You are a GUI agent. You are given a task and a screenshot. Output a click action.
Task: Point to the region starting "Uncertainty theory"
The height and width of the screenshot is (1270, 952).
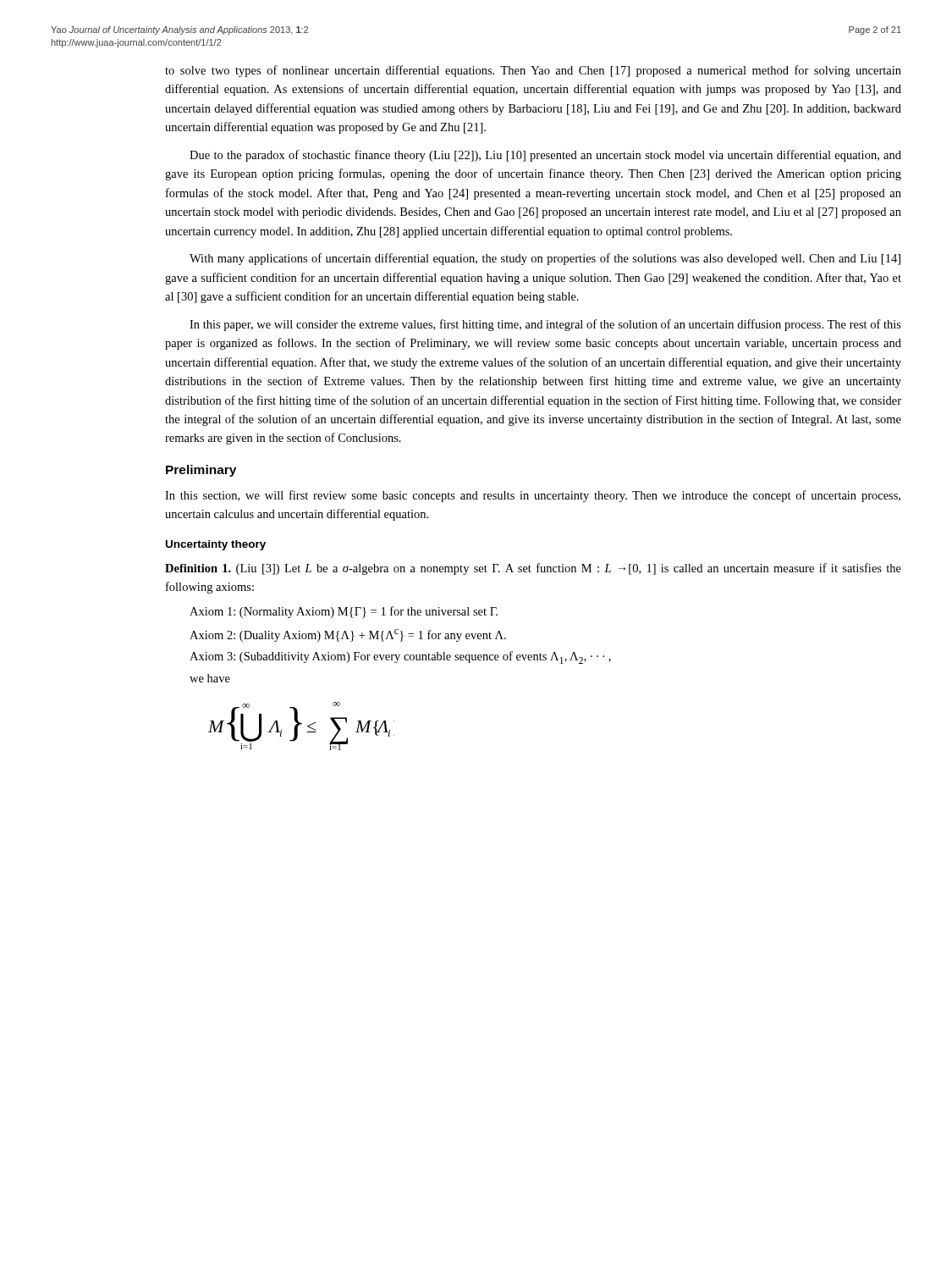tap(215, 544)
